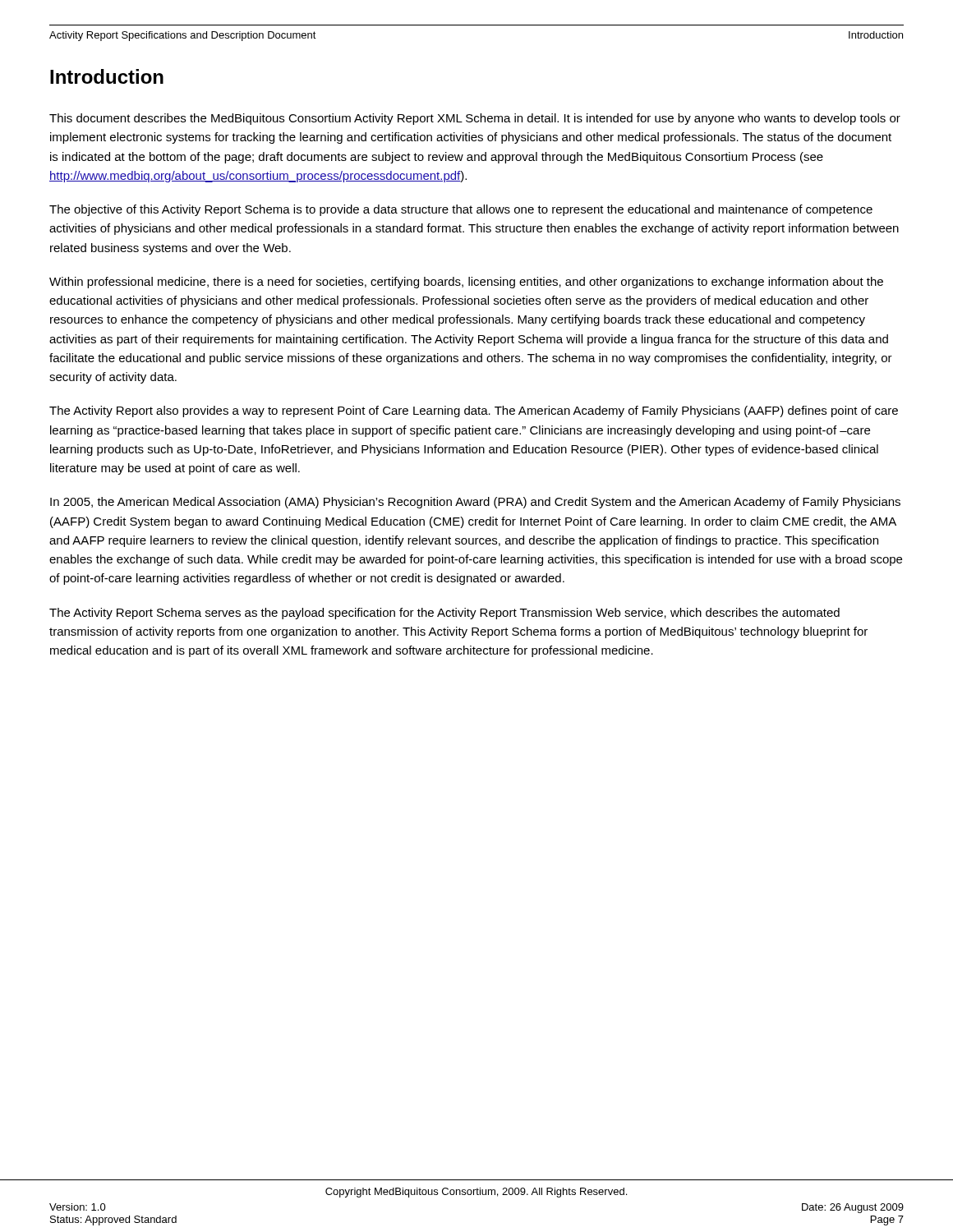The width and height of the screenshot is (953, 1232).
Task: Navigate to the region starting "In 2005, the American Medical Association (AMA) Physician’s"
Action: [476, 540]
